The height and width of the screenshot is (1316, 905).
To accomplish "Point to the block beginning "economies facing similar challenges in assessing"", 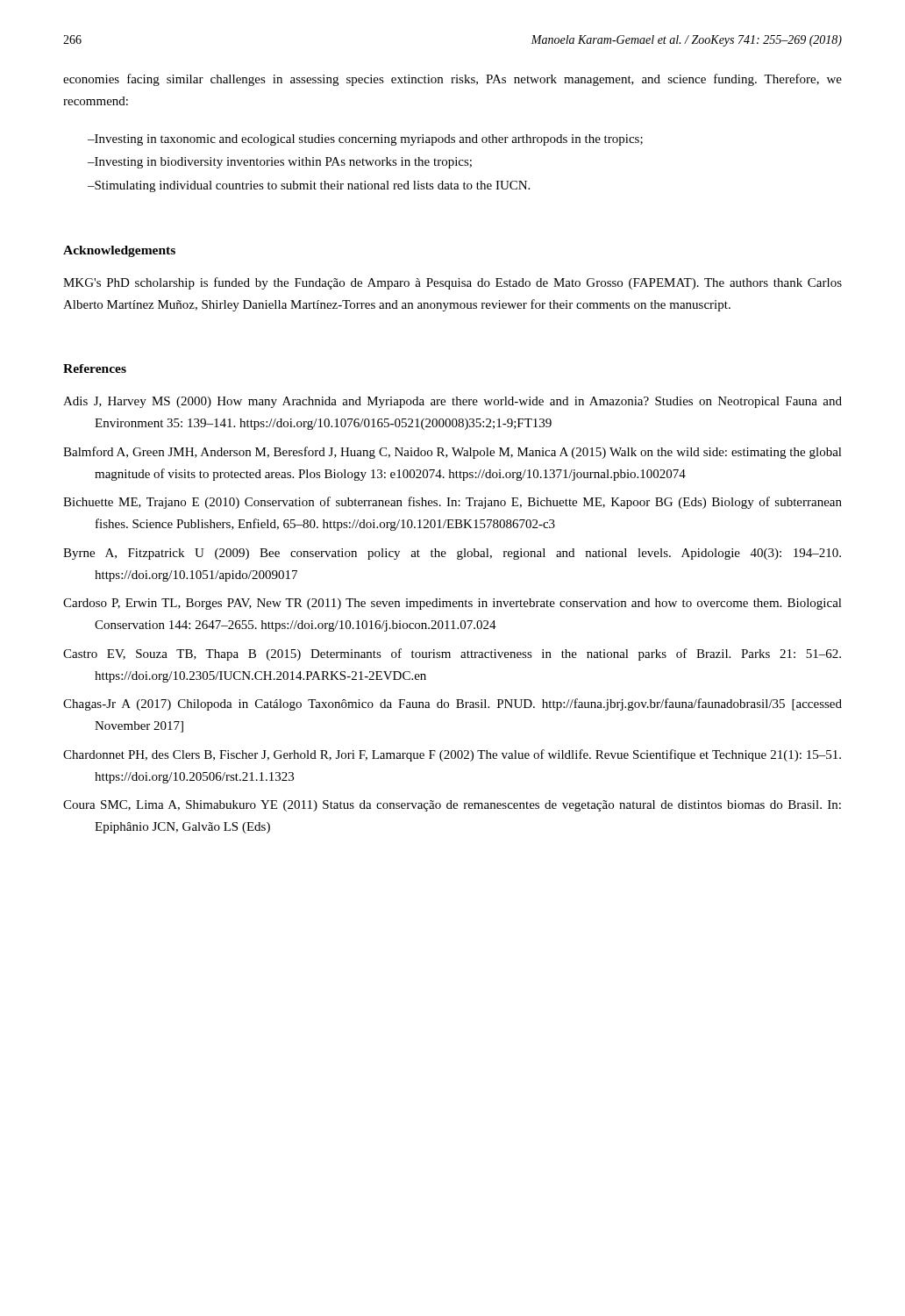I will coord(452,90).
